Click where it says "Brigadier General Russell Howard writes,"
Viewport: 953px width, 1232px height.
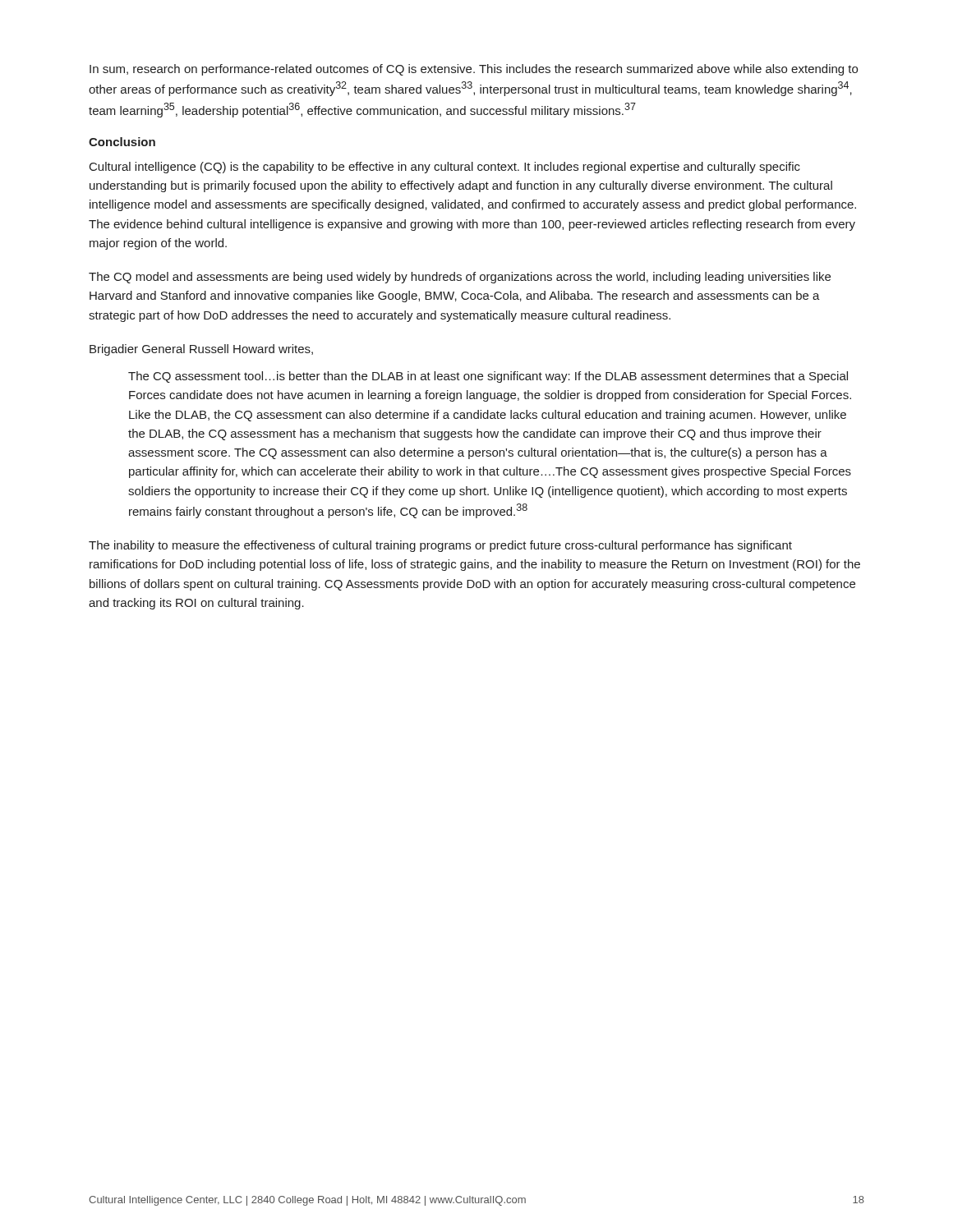coord(201,348)
